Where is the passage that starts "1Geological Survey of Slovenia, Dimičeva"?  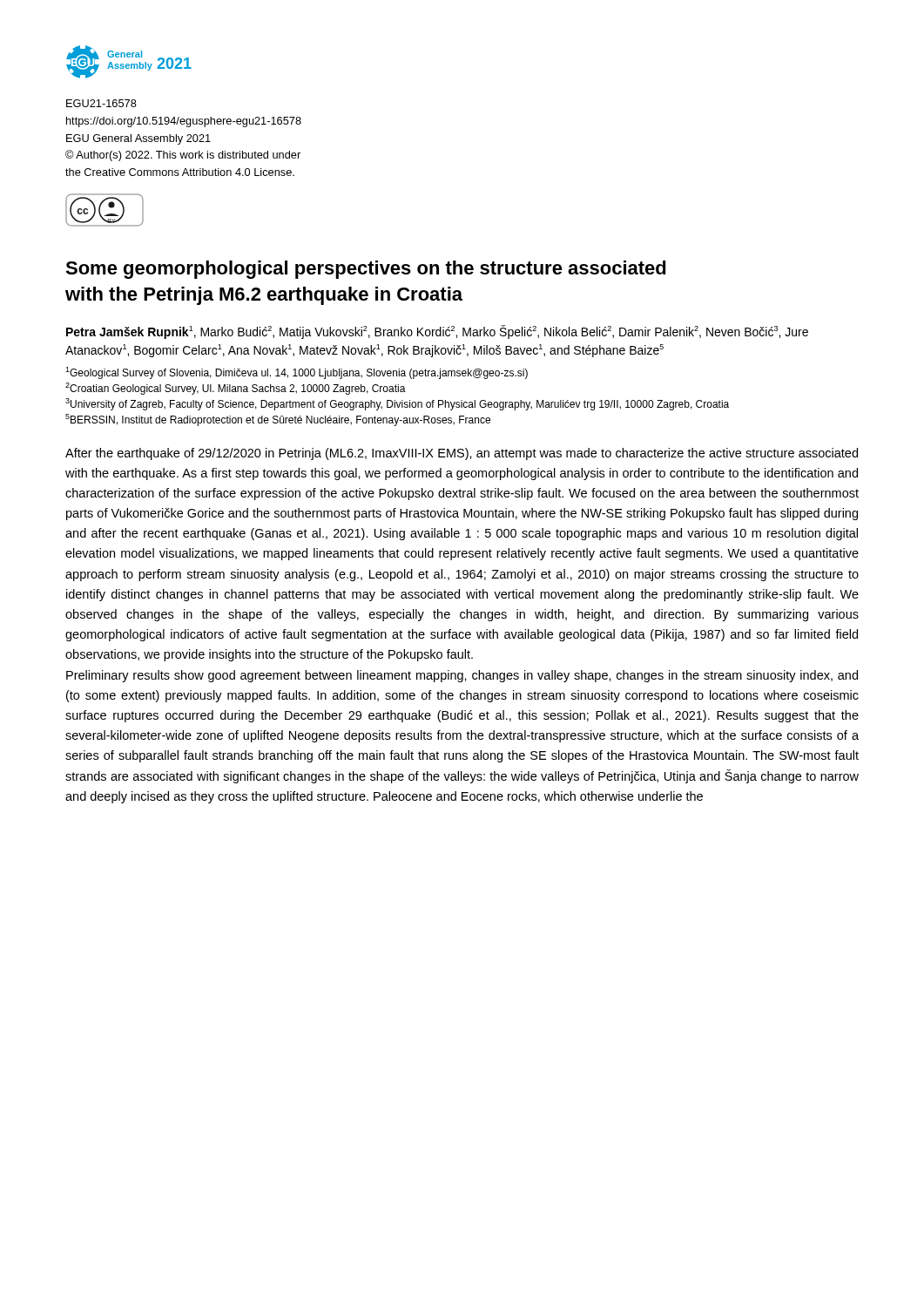(x=297, y=372)
